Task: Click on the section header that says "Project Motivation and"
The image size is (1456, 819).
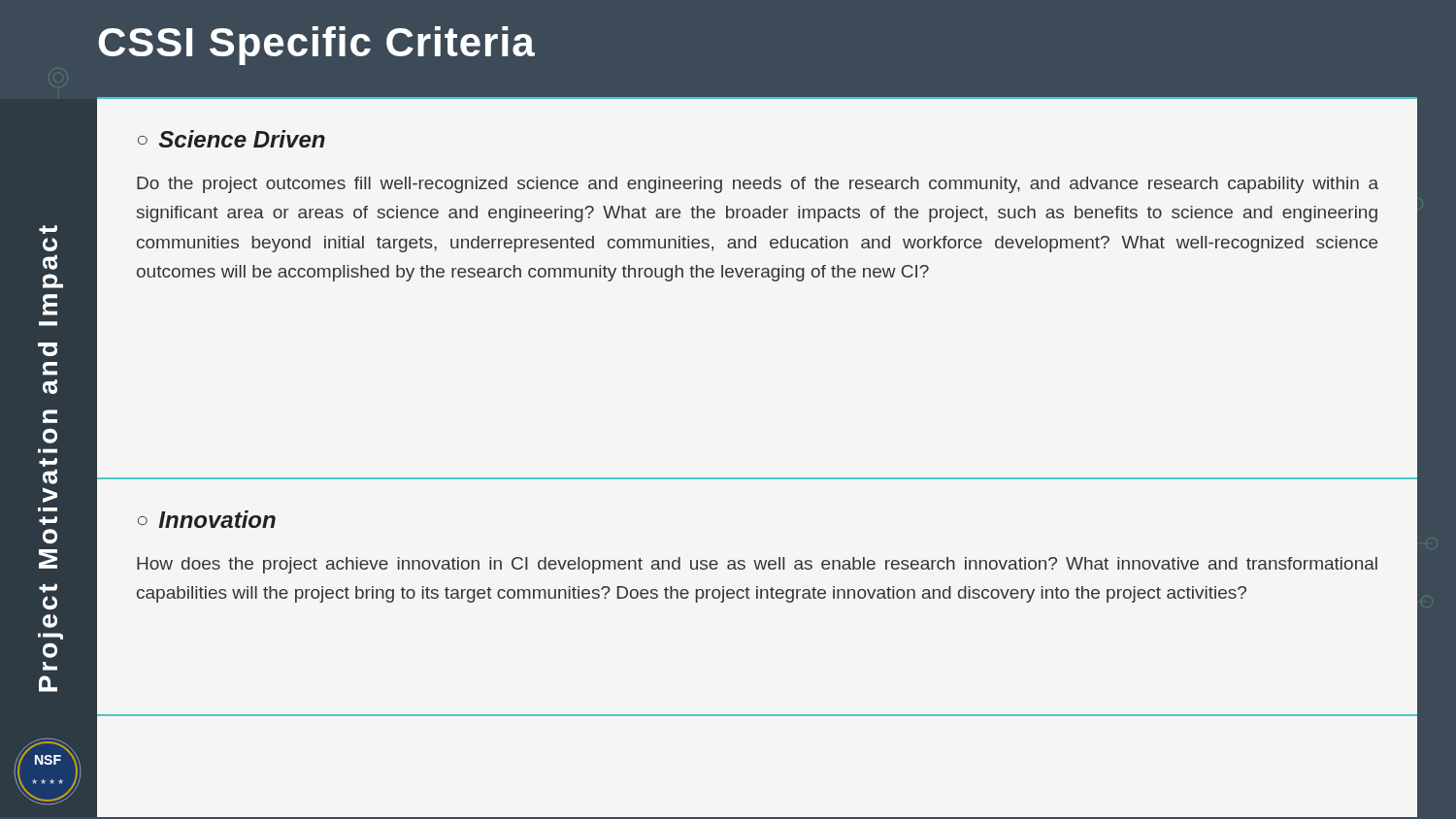Action: click(x=48, y=458)
